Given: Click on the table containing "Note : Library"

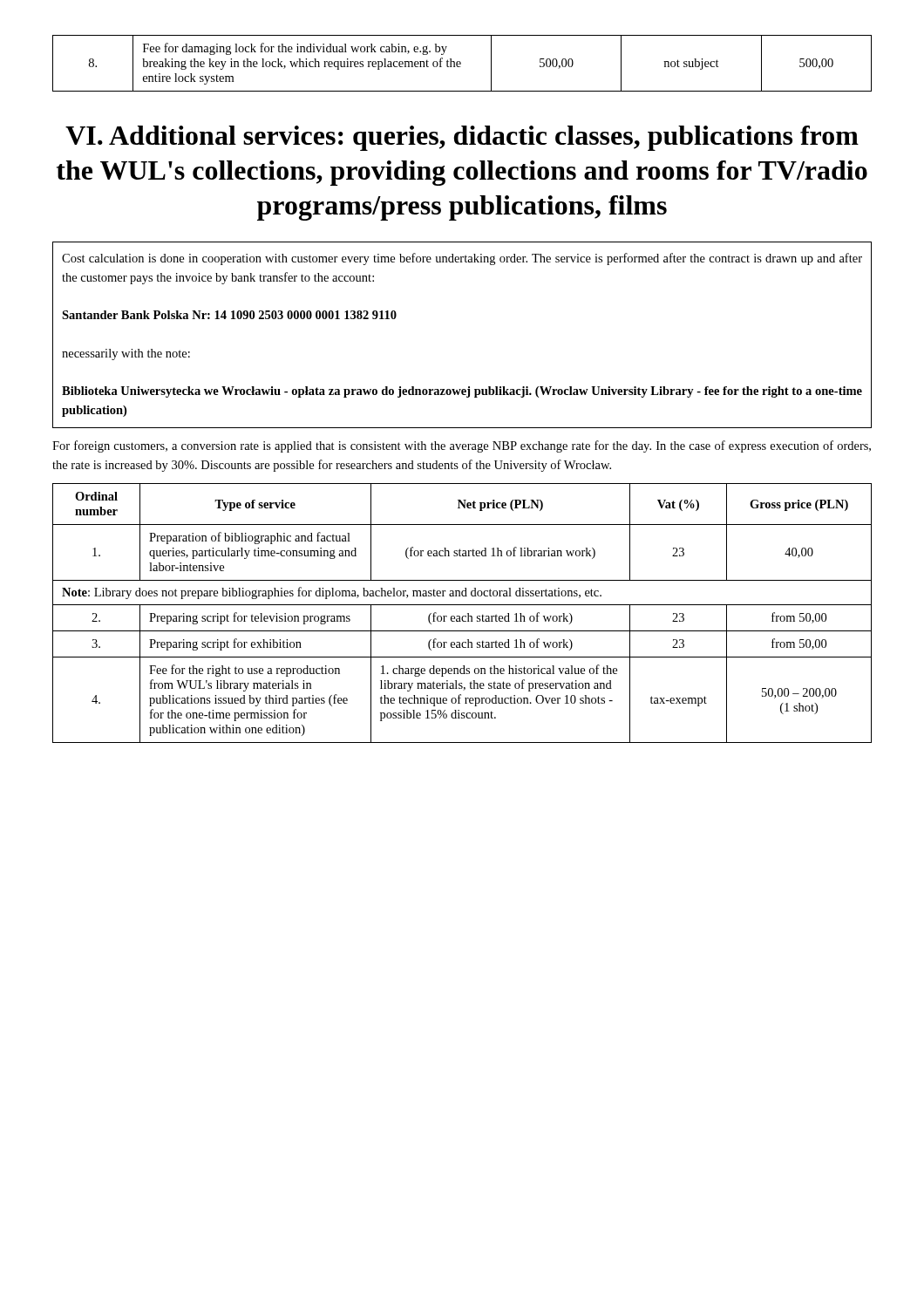Looking at the screenshot, I should [x=462, y=613].
